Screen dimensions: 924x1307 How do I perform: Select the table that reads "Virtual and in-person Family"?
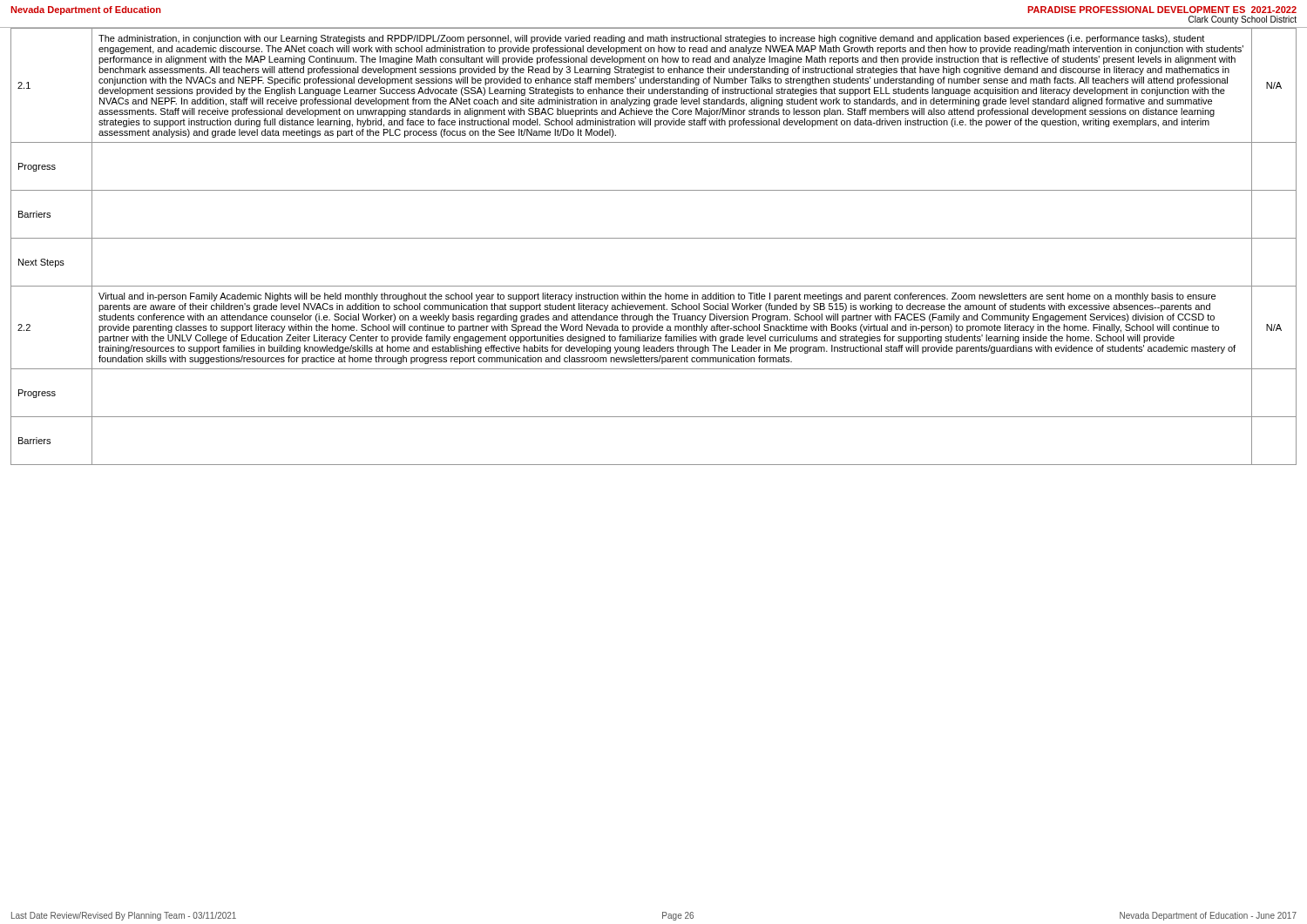[x=654, y=246]
